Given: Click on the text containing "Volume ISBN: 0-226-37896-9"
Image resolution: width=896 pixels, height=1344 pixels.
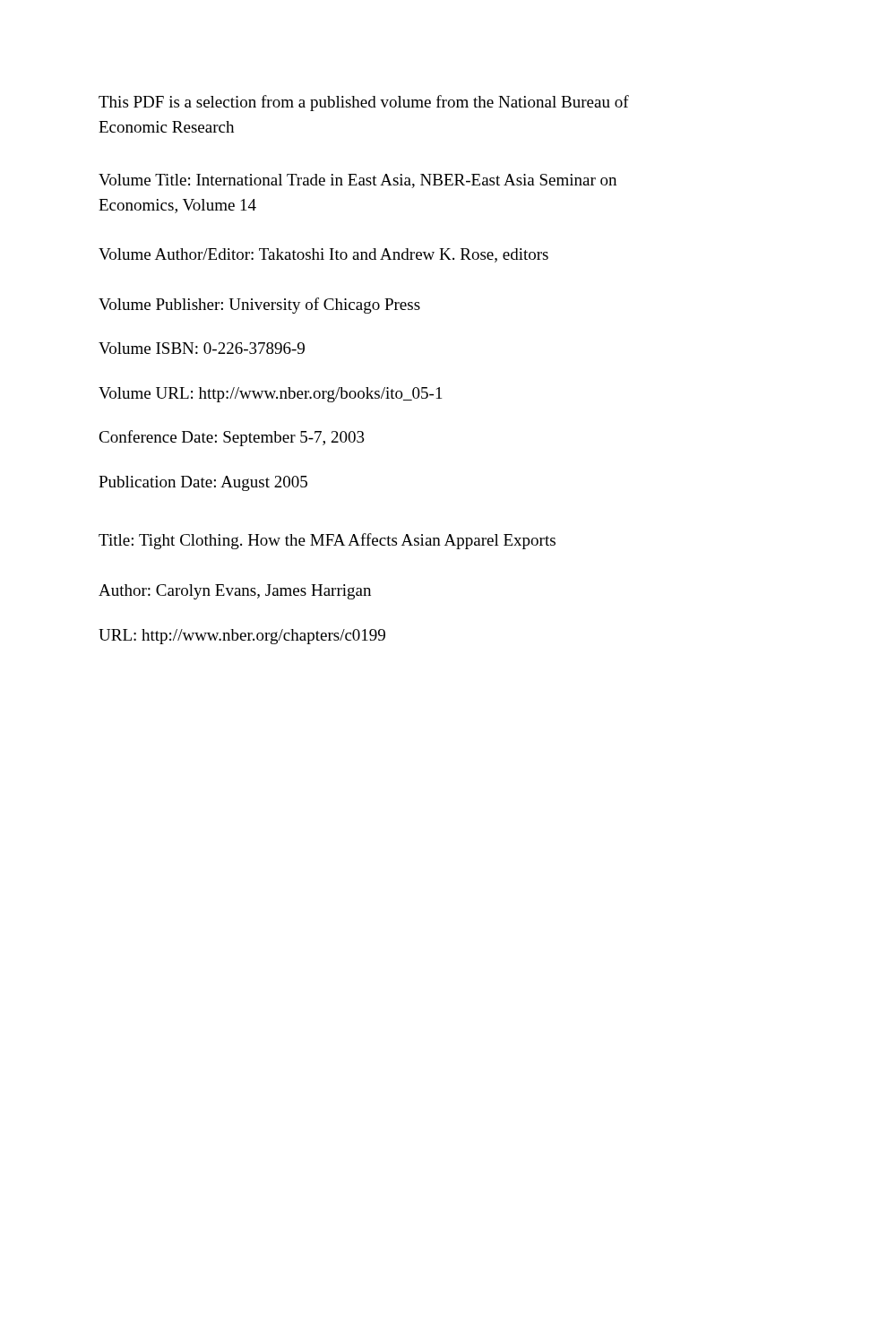Looking at the screenshot, I should 202,348.
